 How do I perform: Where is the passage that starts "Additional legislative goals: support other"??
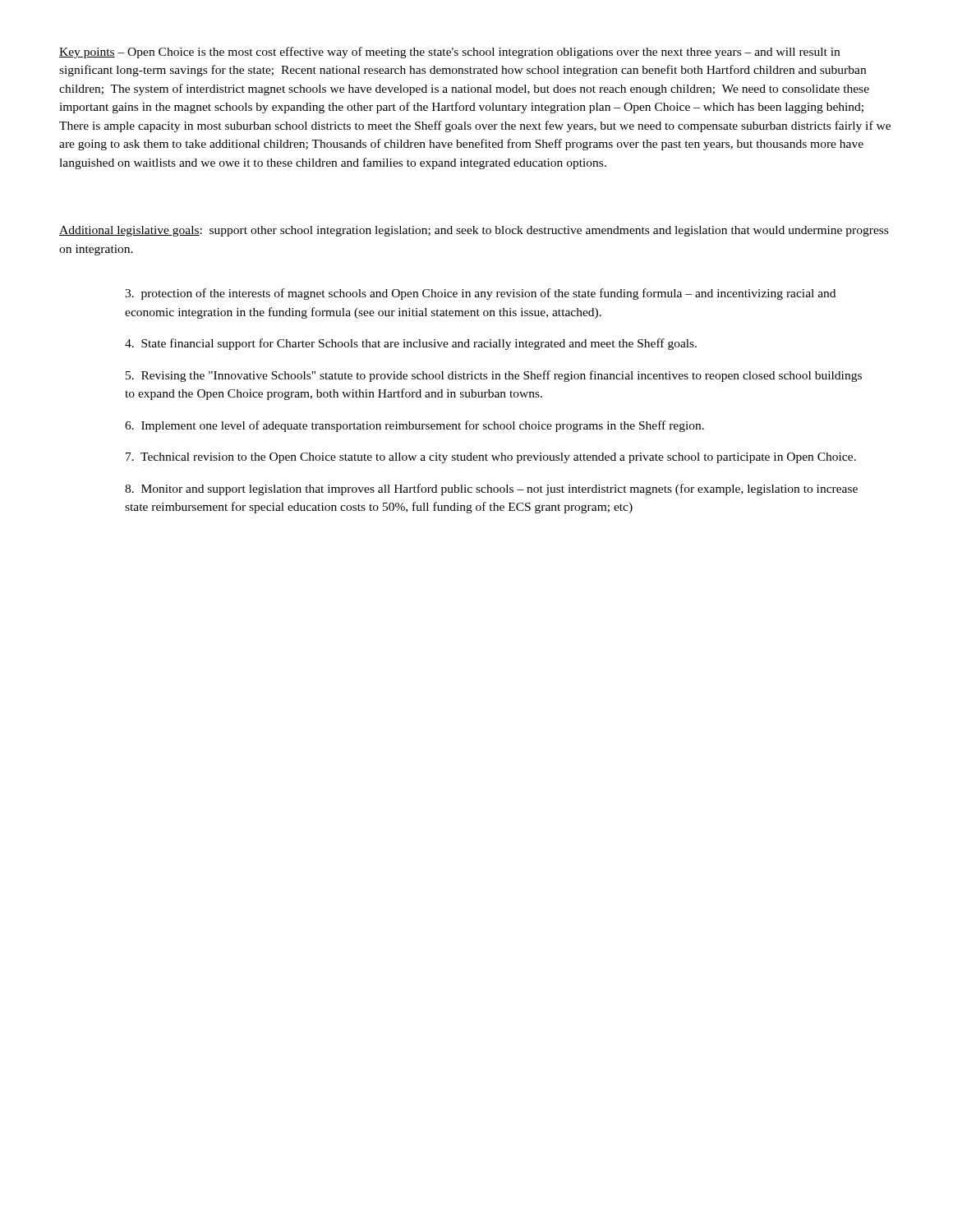click(x=476, y=240)
